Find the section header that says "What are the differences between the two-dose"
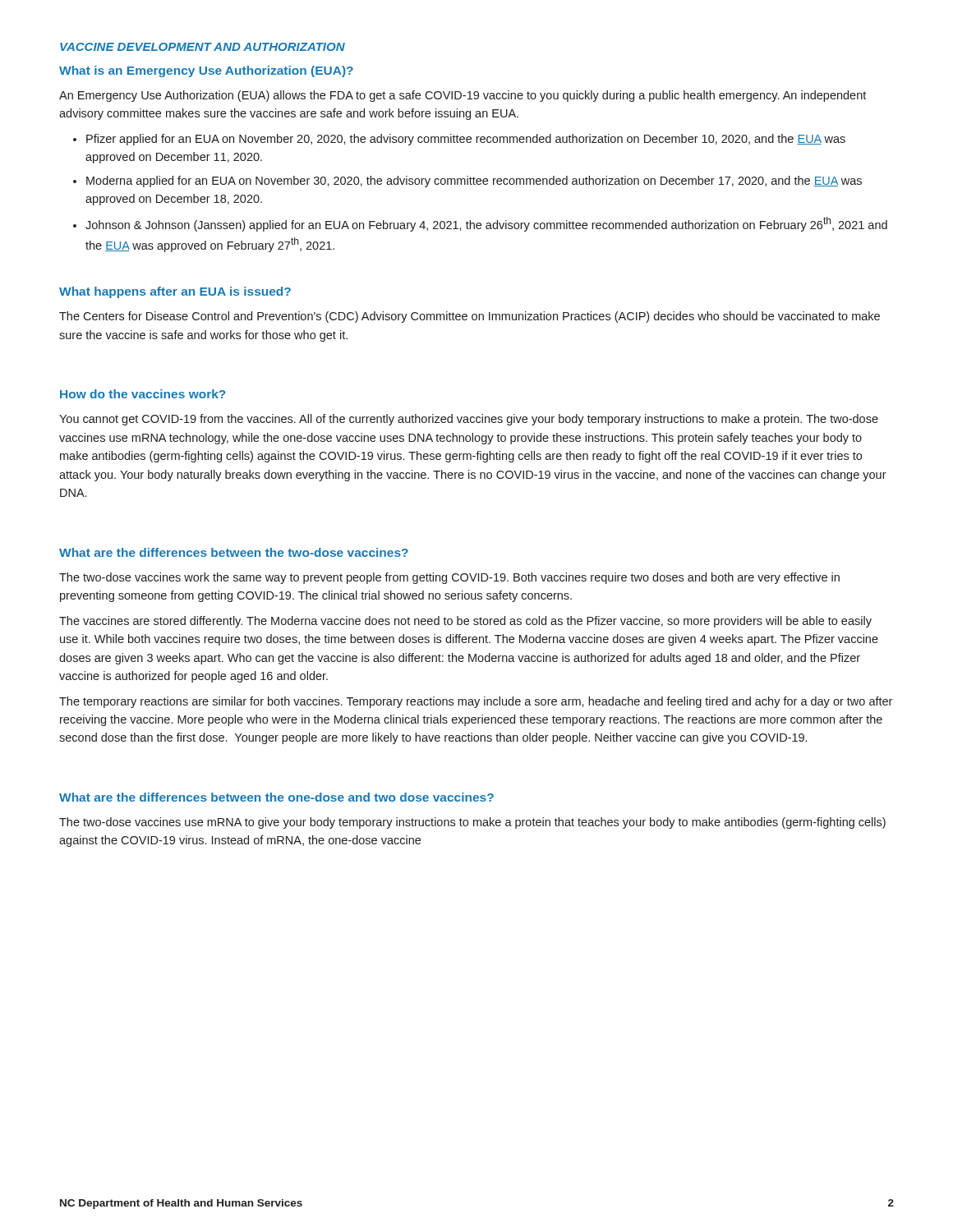953x1232 pixels. pos(234,552)
